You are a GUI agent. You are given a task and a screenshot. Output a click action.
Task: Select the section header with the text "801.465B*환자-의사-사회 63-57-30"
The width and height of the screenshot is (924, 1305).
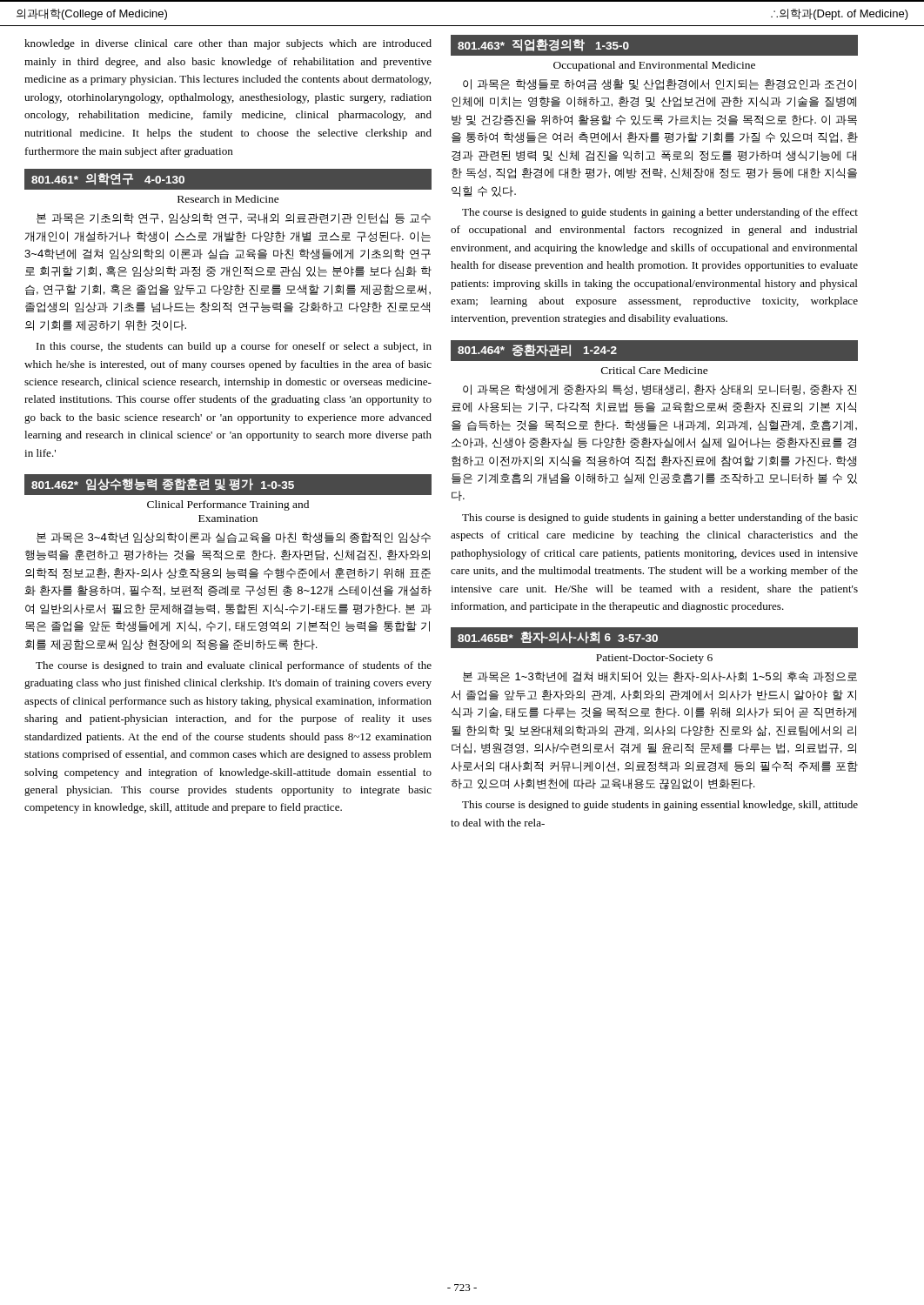coord(558,638)
